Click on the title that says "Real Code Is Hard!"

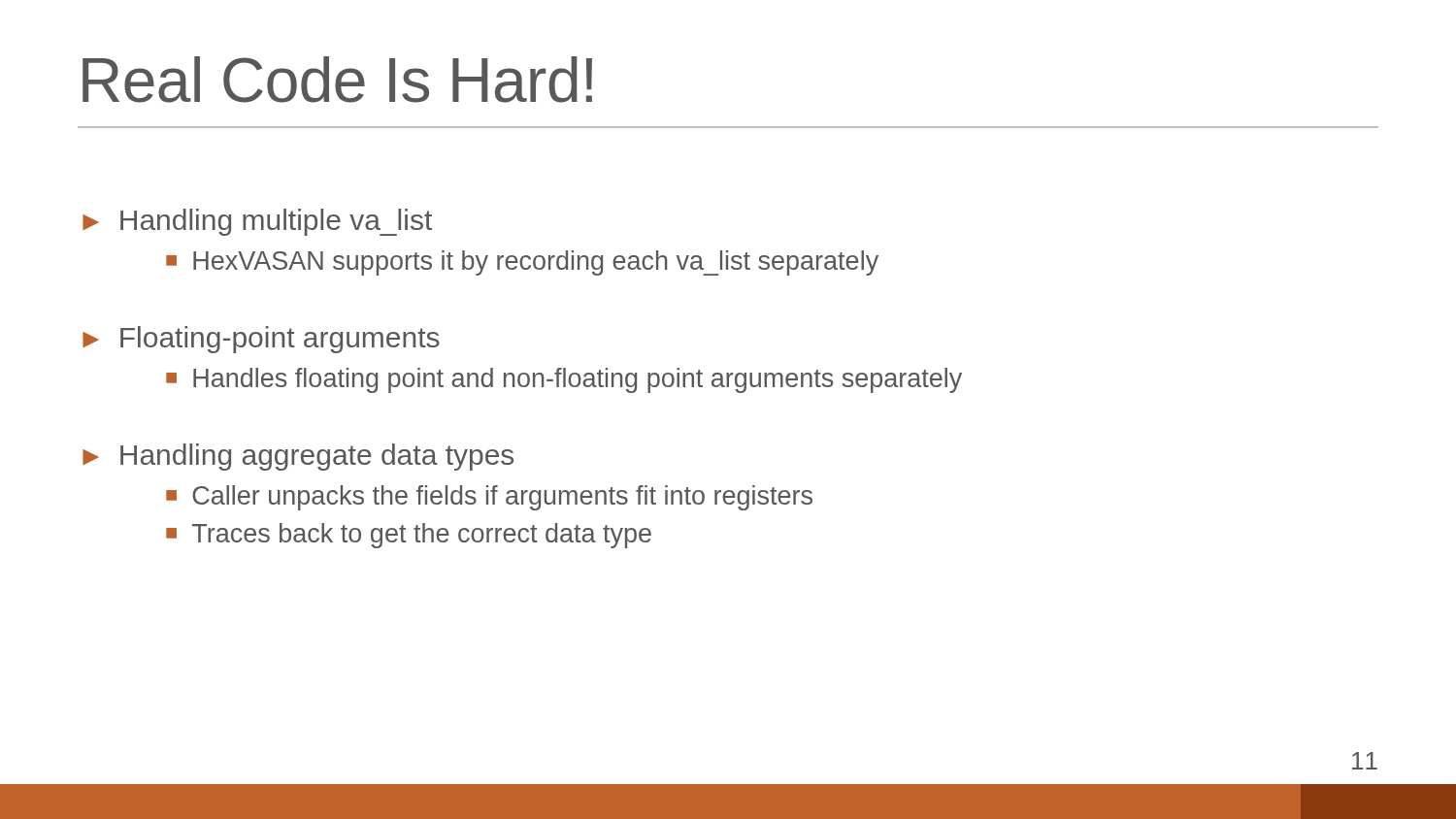(x=337, y=80)
